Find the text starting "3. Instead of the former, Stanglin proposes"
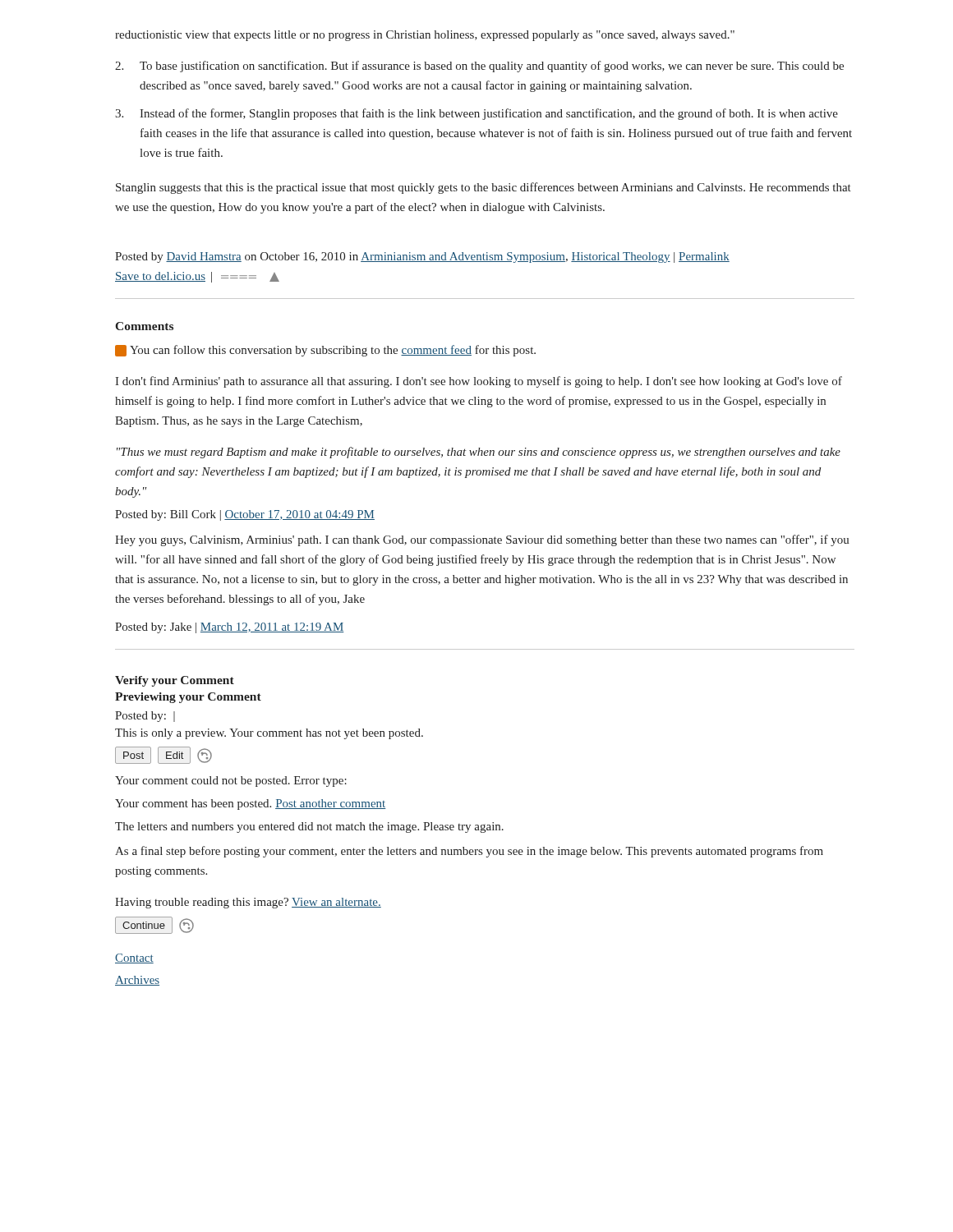This screenshot has height=1232, width=953. click(x=485, y=133)
